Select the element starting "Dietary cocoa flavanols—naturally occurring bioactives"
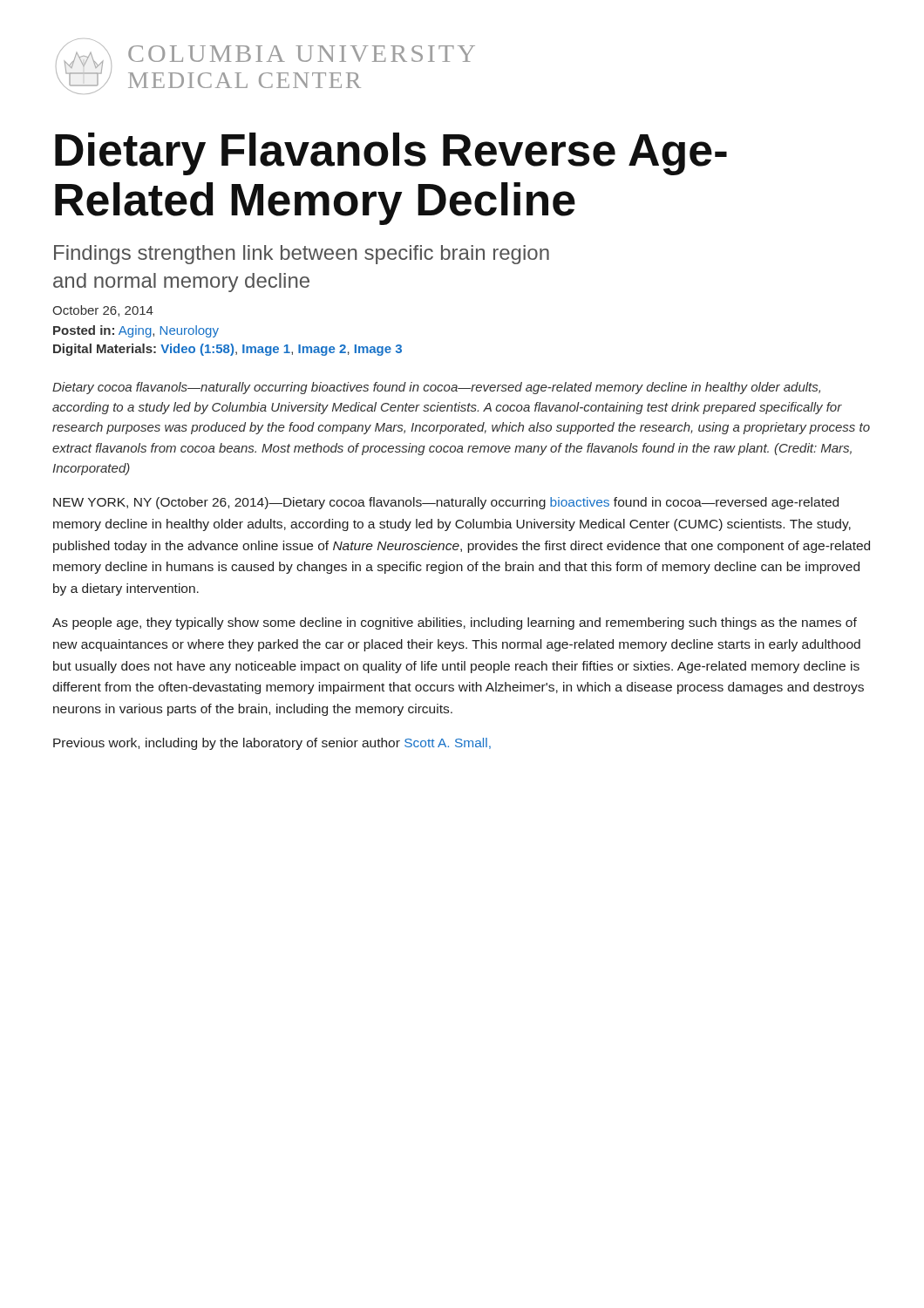 point(462,427)
